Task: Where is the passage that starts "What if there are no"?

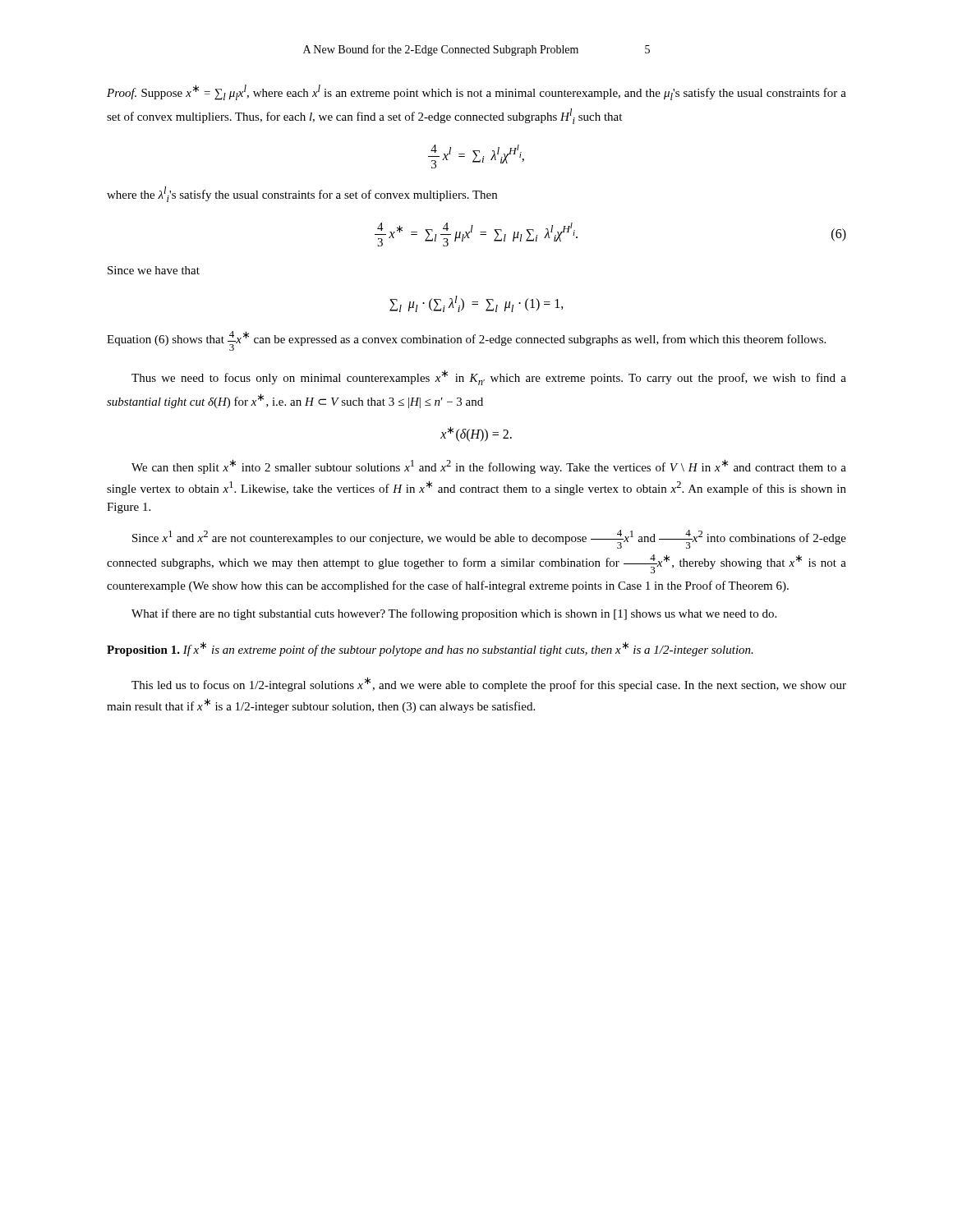Action: pyautogui.click(x=454, y=614)
